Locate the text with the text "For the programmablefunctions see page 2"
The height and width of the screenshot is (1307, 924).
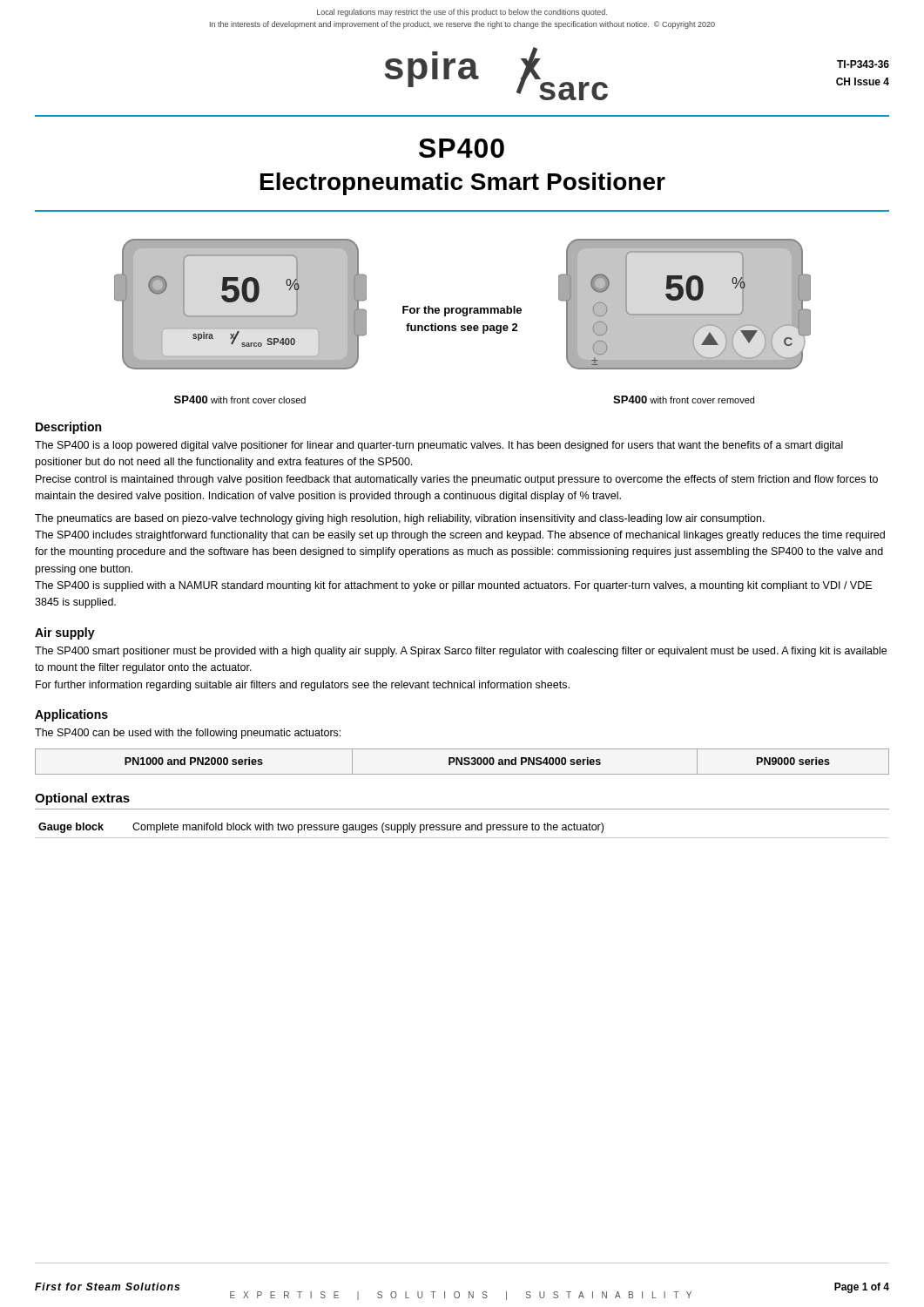click(462, 319)
